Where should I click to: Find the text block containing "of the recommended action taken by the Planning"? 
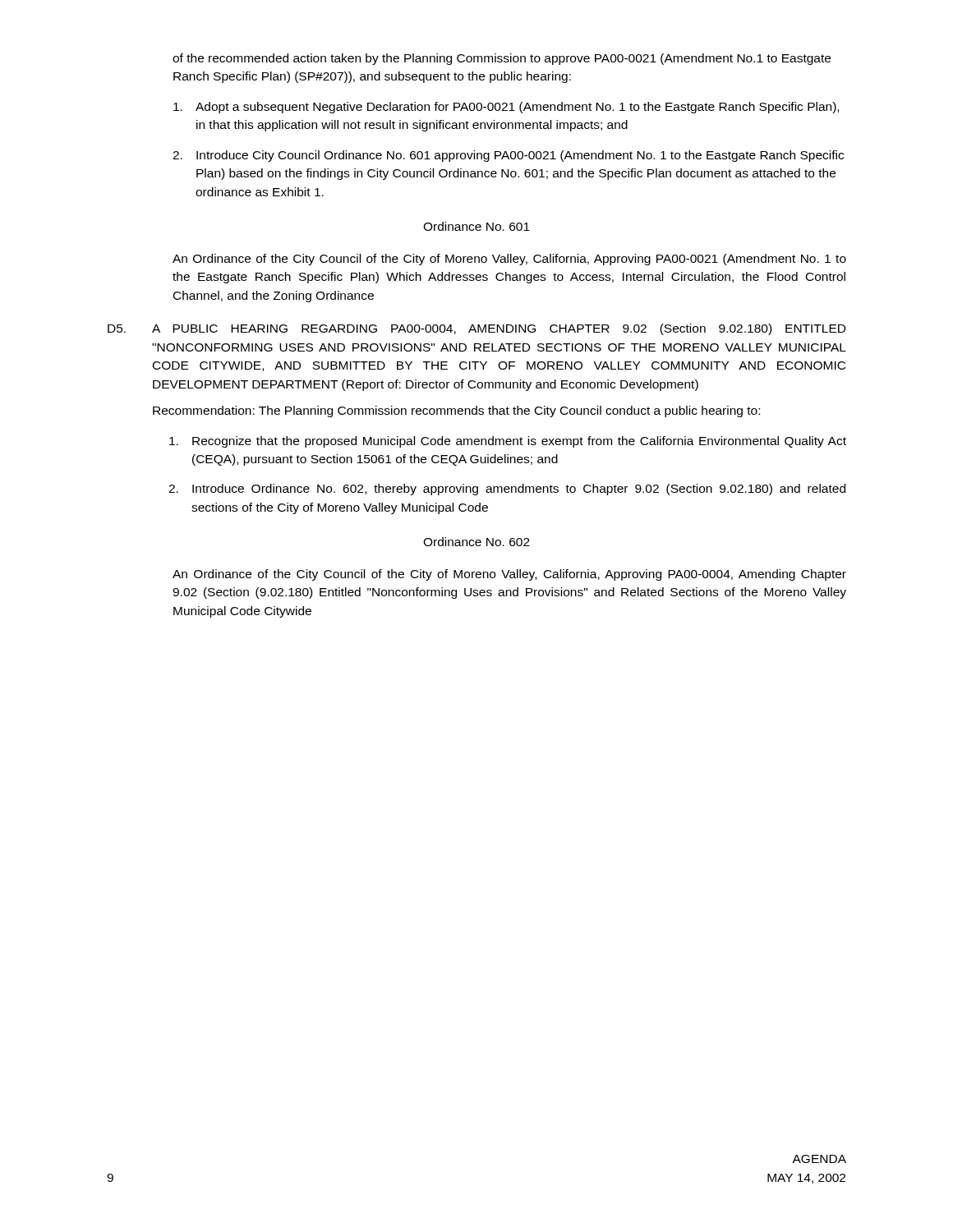pos(502,67)
